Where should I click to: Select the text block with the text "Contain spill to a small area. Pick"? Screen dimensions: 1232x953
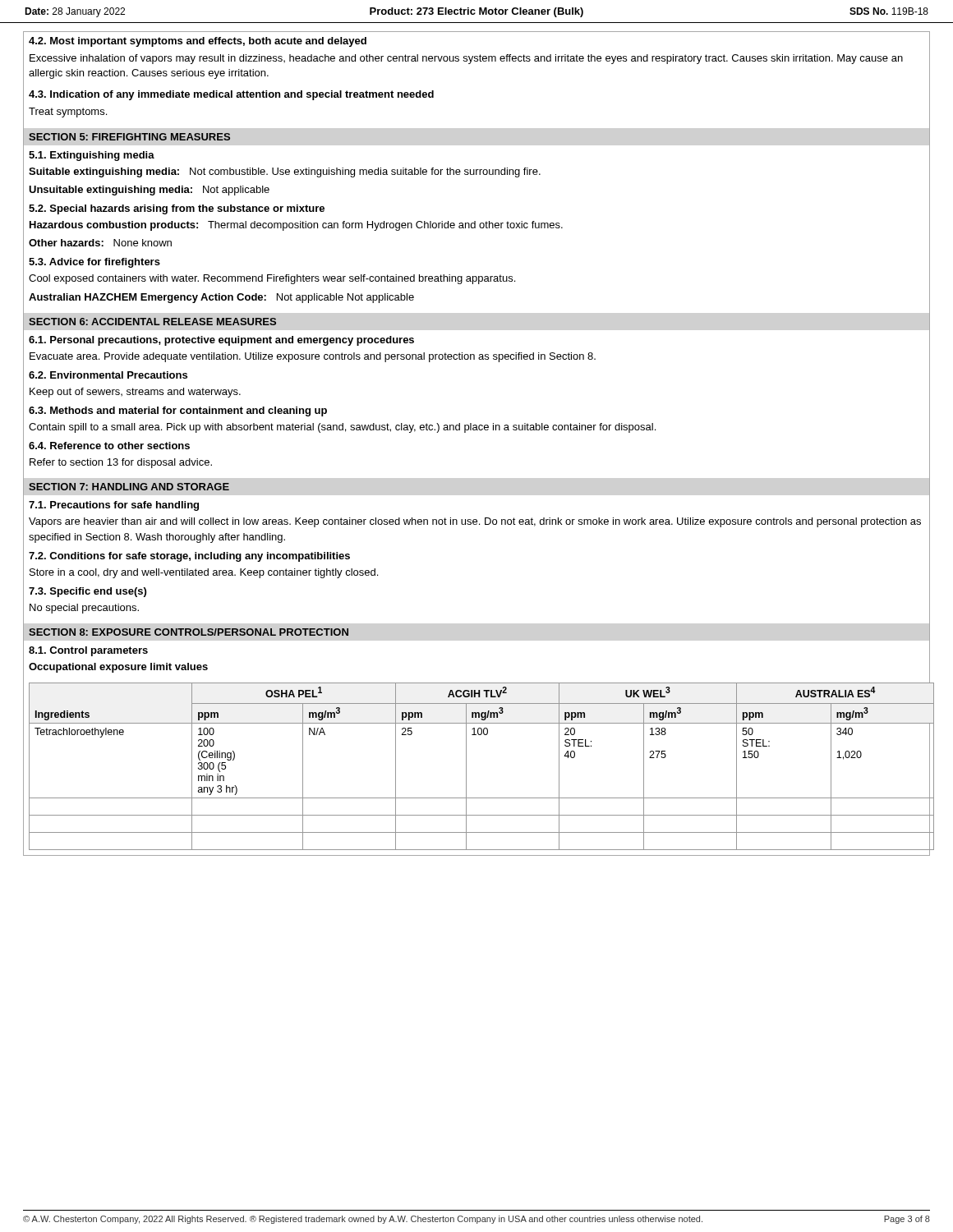pyautogui.click(x=343, y=427)
